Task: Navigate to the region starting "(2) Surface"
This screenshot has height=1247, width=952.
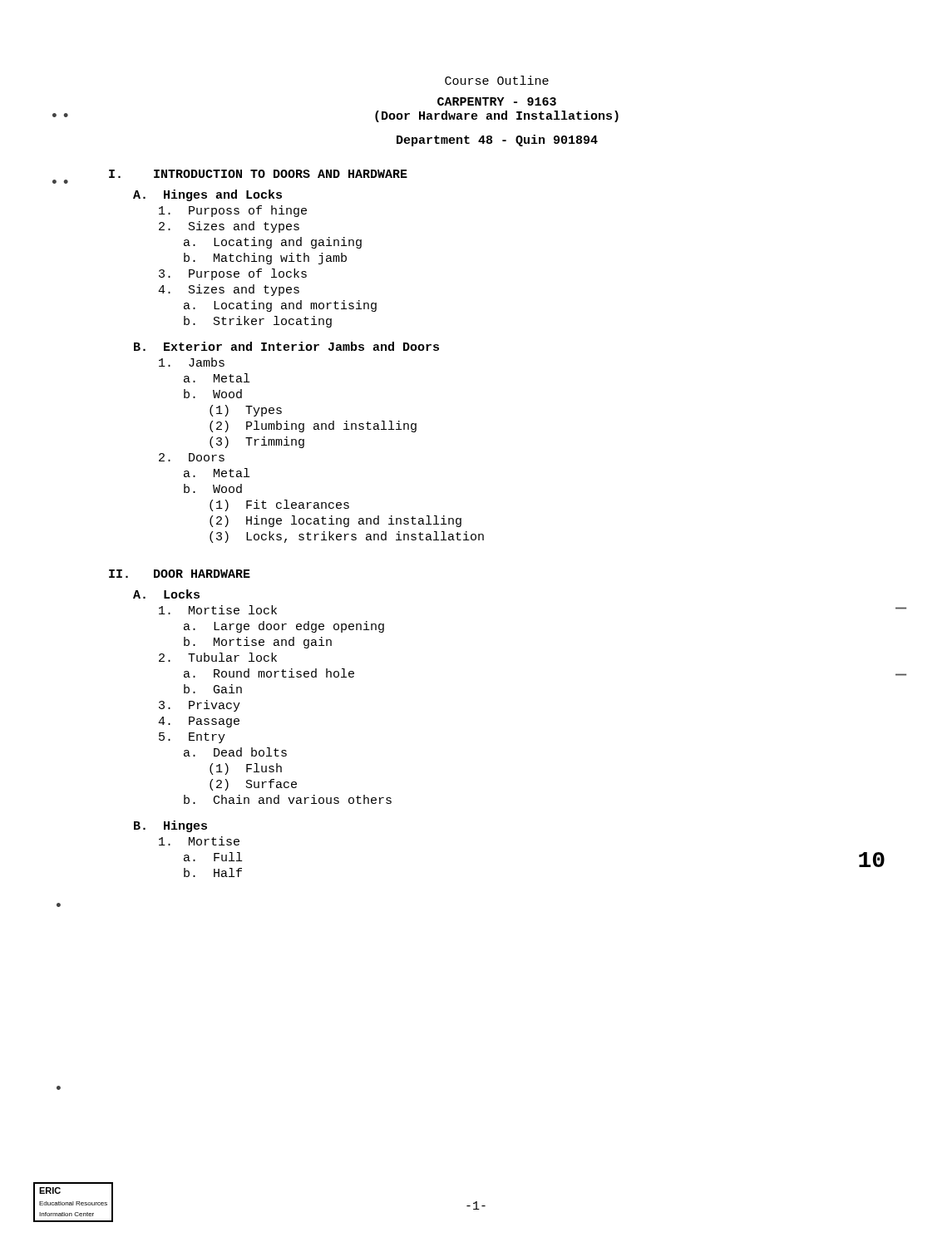Action: pos(253,785)
